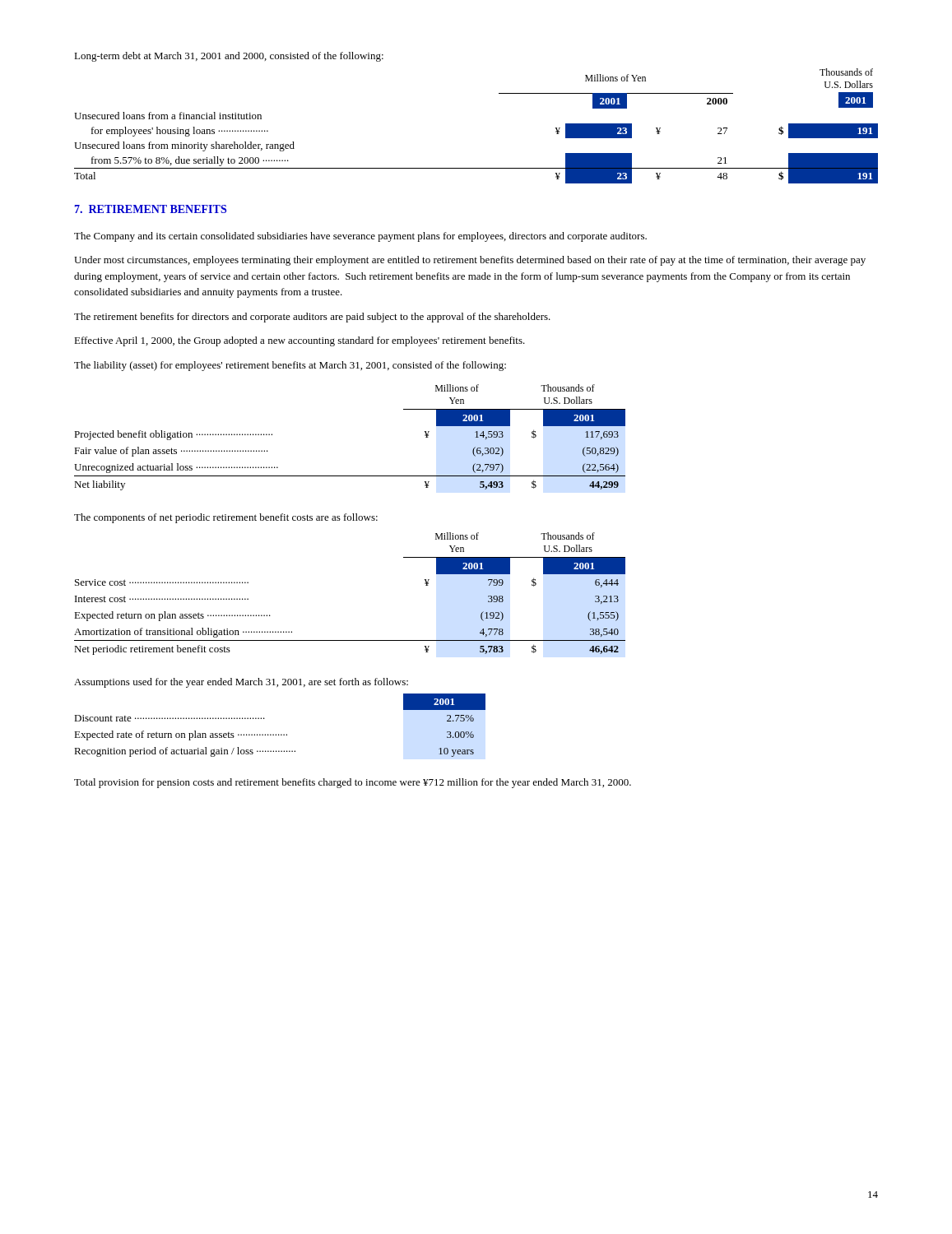The height and width of the screenshot is (1234, 952).
Task: Point to the region starting "The retirement benefits for directors and corporate"
Action: point(312,316)
